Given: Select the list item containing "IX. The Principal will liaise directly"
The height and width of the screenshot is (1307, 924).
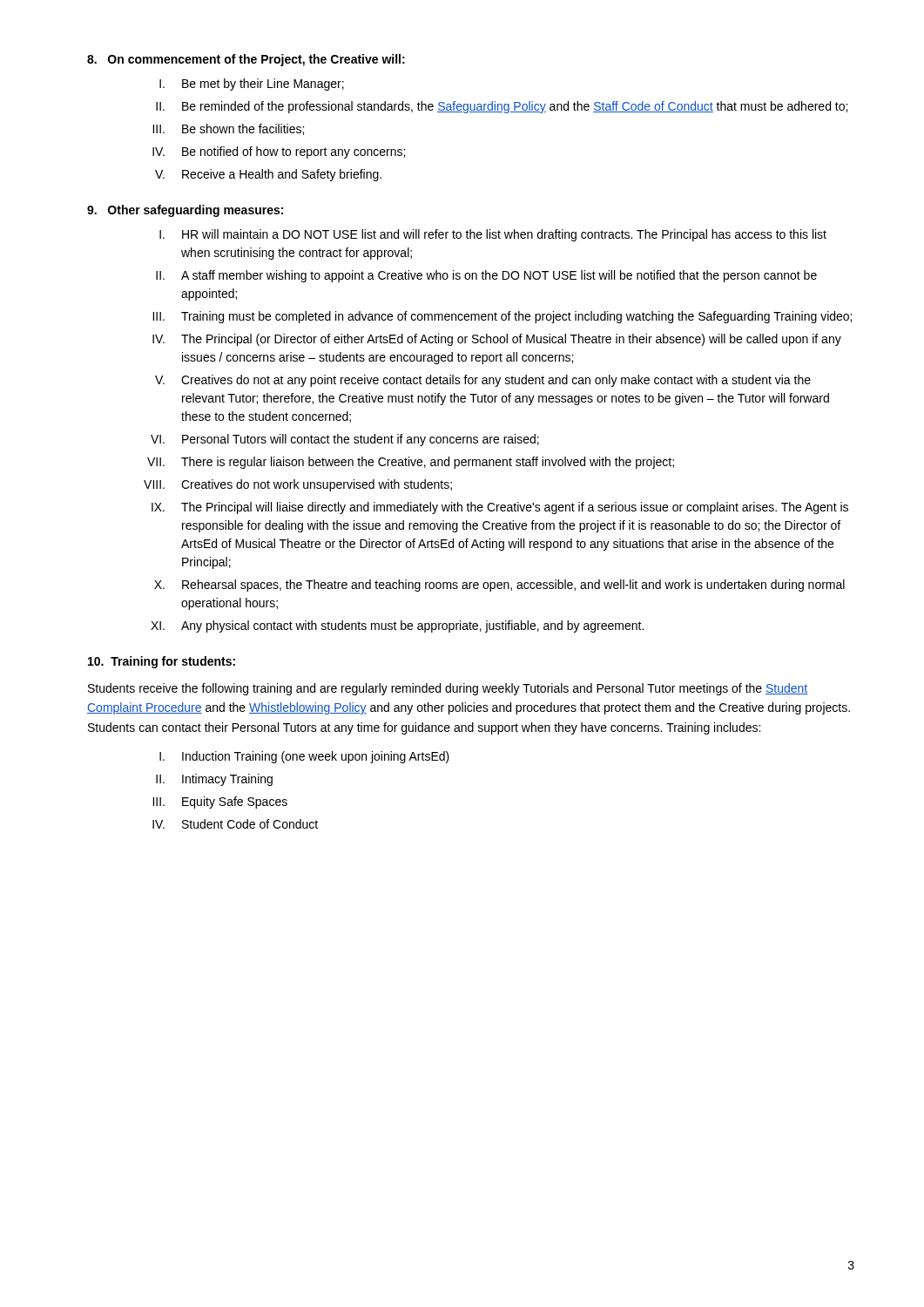Looking at the screenshot, I should [484, 535].
